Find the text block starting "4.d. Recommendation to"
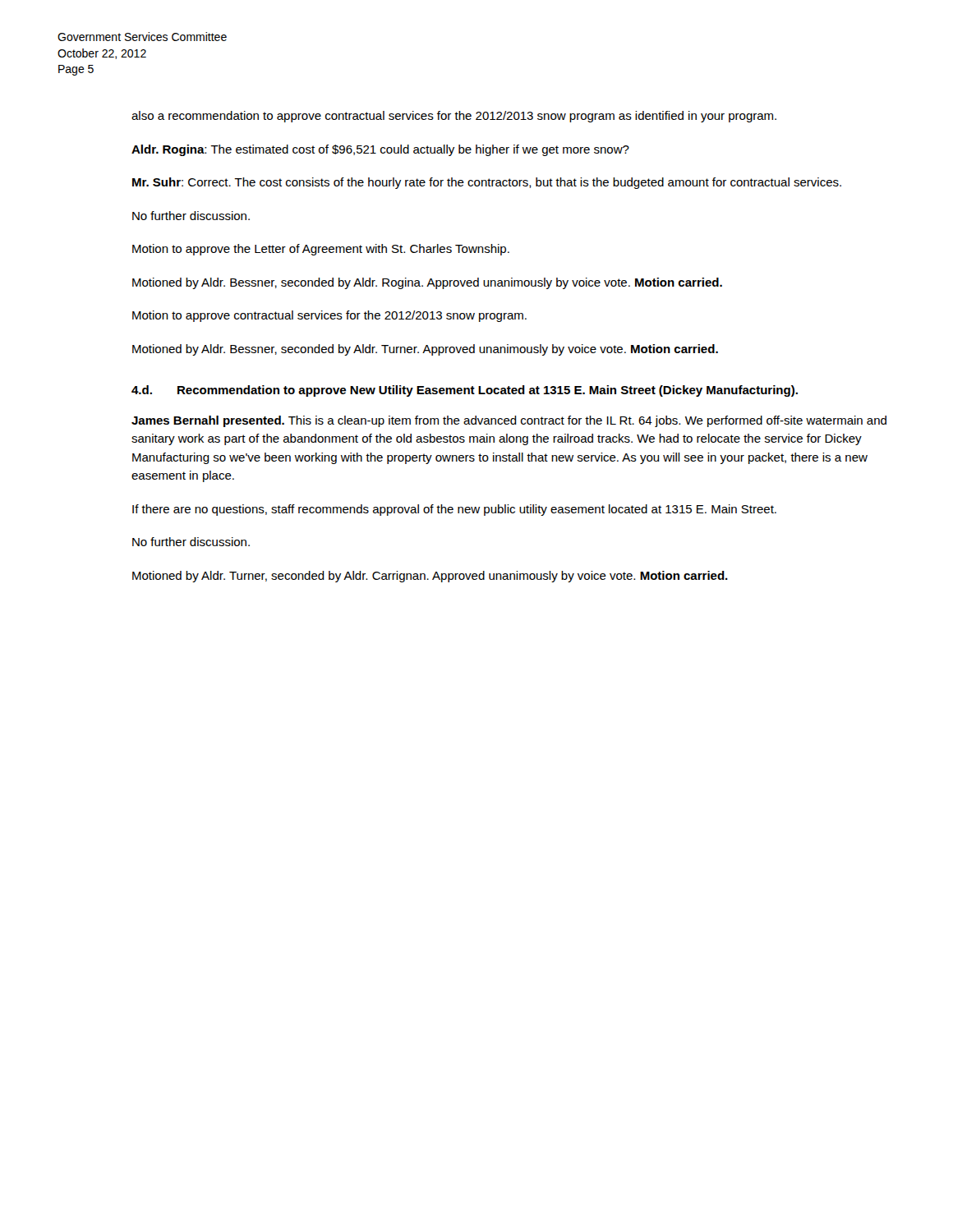 click(x=465, y=390)
